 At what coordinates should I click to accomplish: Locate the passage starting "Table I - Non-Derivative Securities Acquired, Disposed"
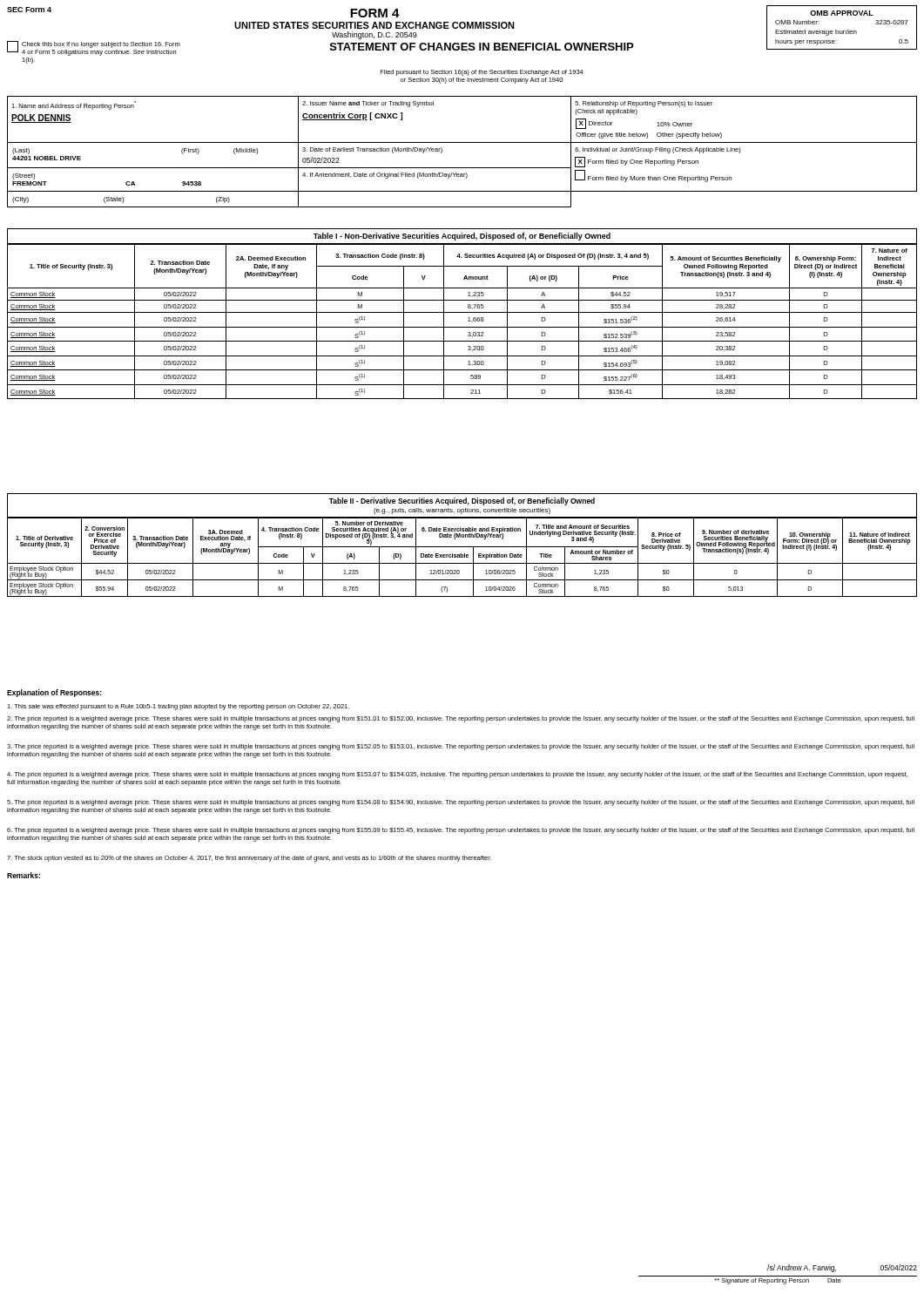(462, 236)
